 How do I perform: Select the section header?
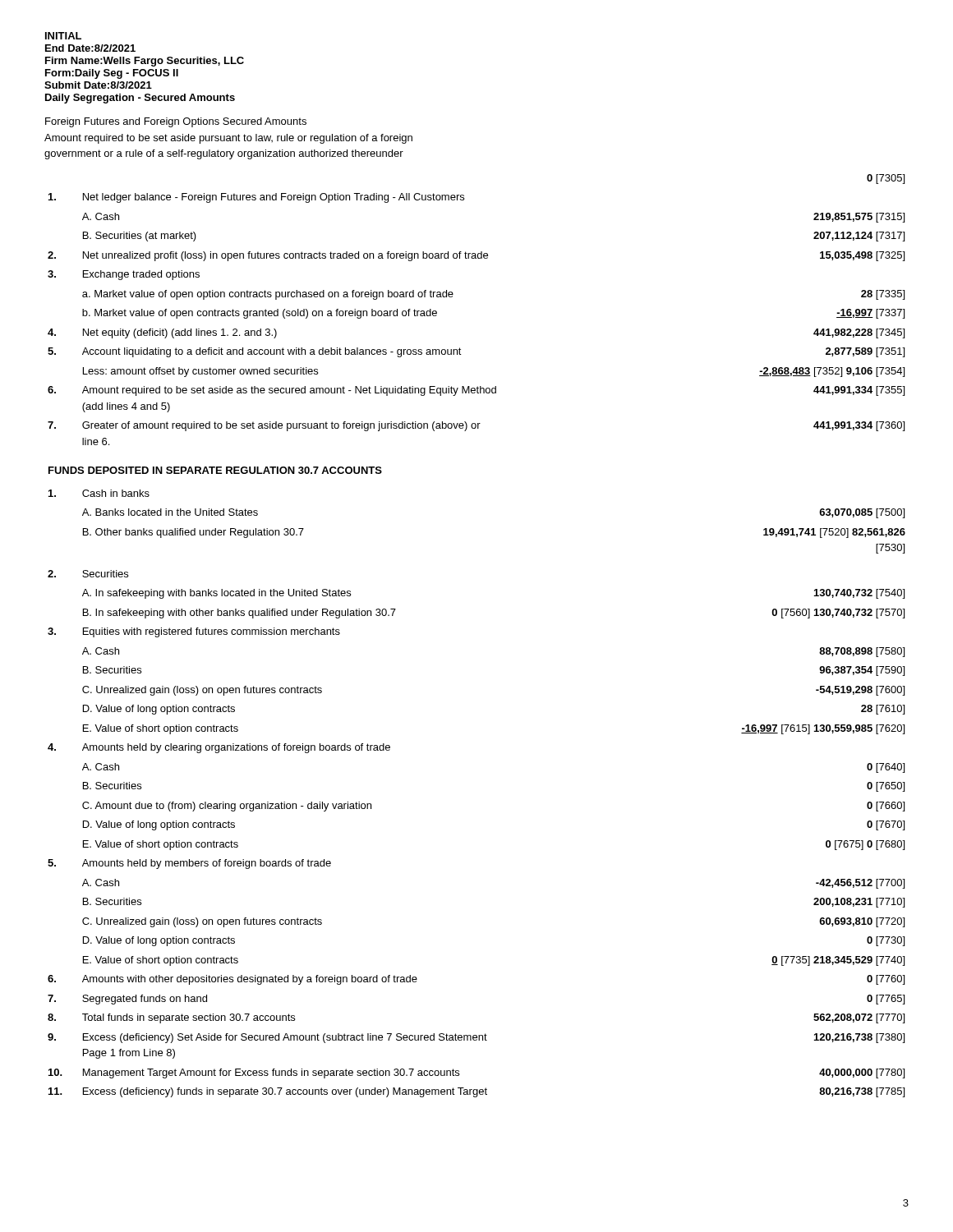(x=476, y=470)
